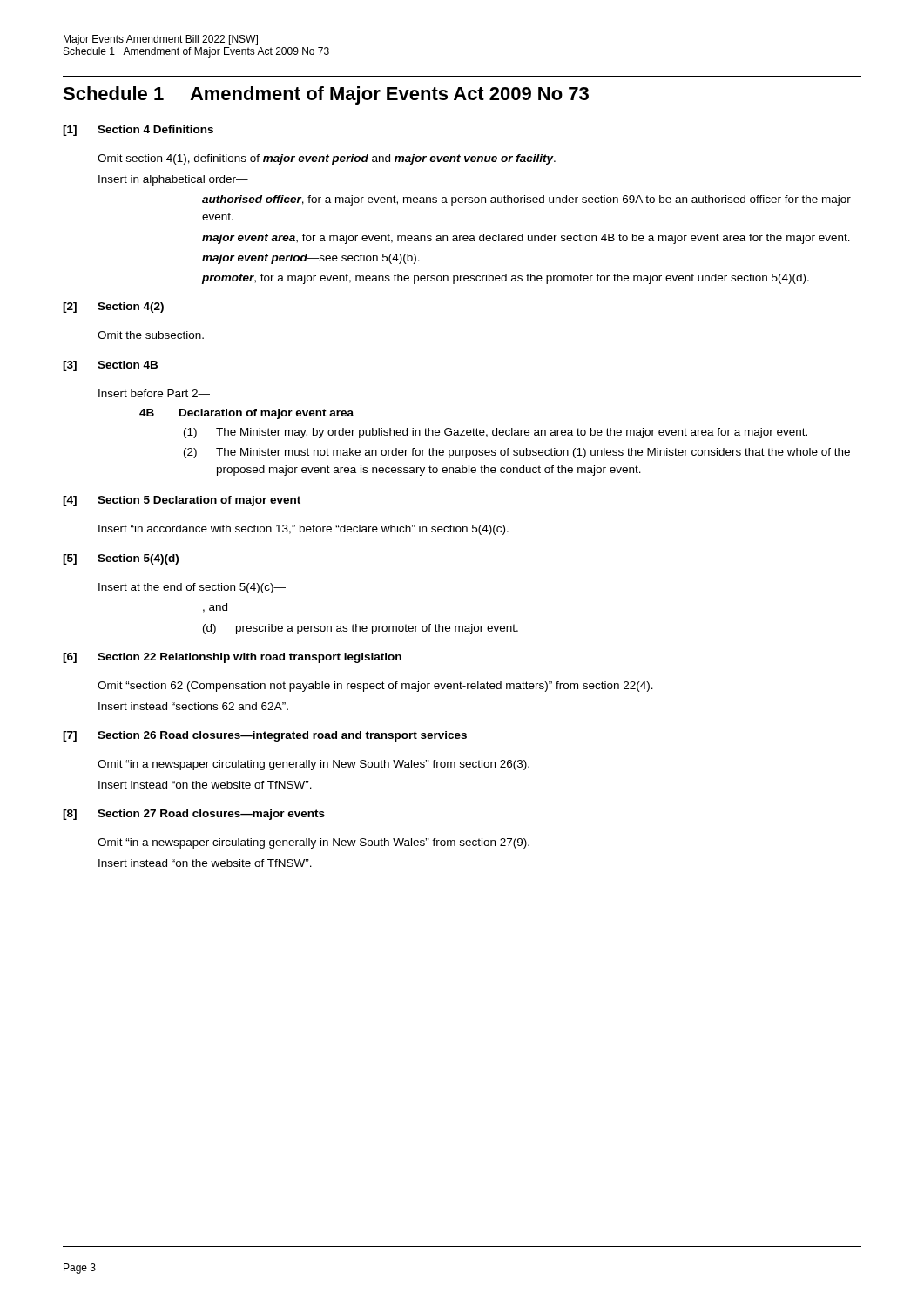This screenshot has width=924, height=1307.
Task: Point to the block beginning "Insert before Part"
Action: tap(462, 434)
